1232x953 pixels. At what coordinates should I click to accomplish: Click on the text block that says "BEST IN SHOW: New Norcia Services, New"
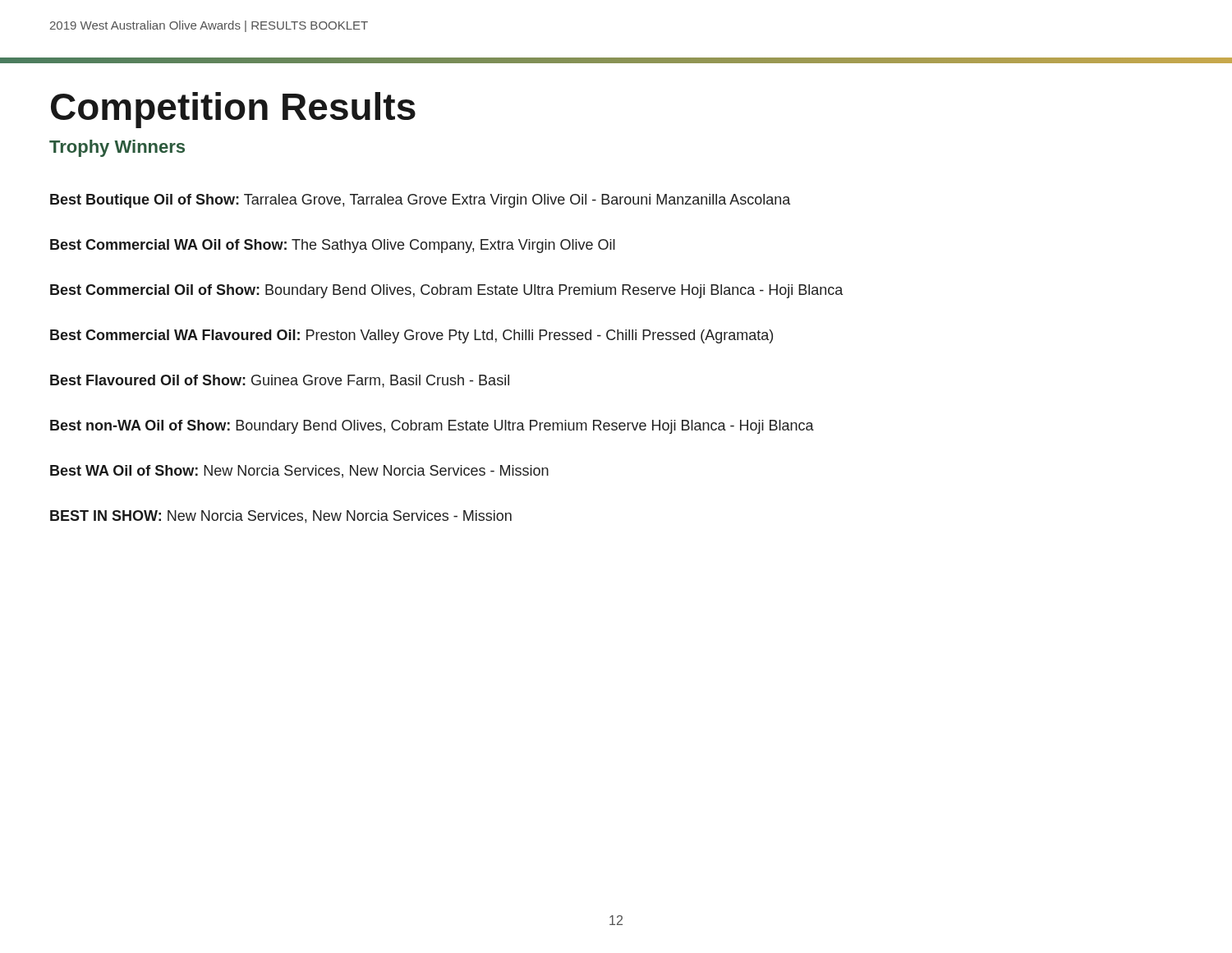click(x=281, y=516)
